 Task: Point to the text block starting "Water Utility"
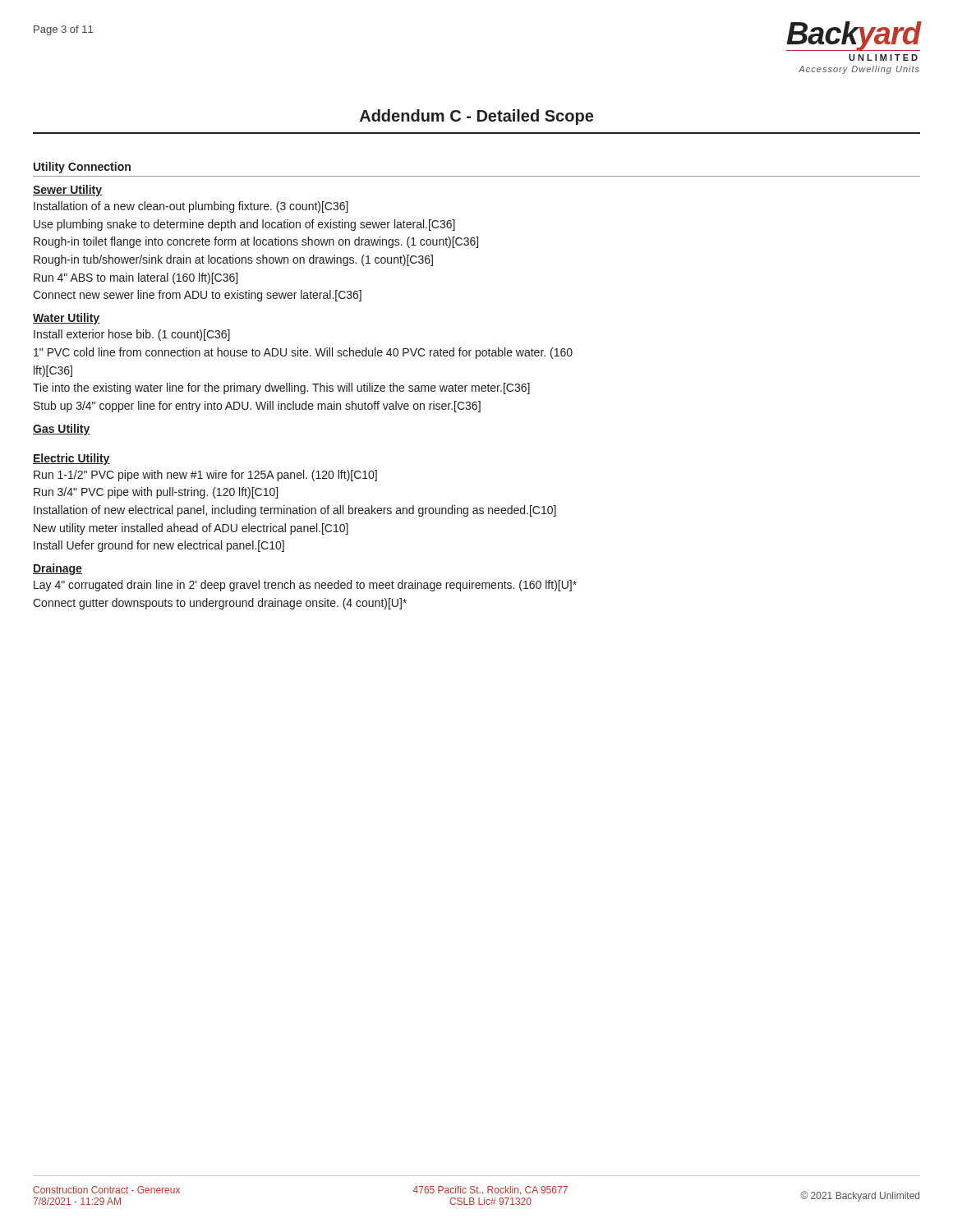point(66,318)
